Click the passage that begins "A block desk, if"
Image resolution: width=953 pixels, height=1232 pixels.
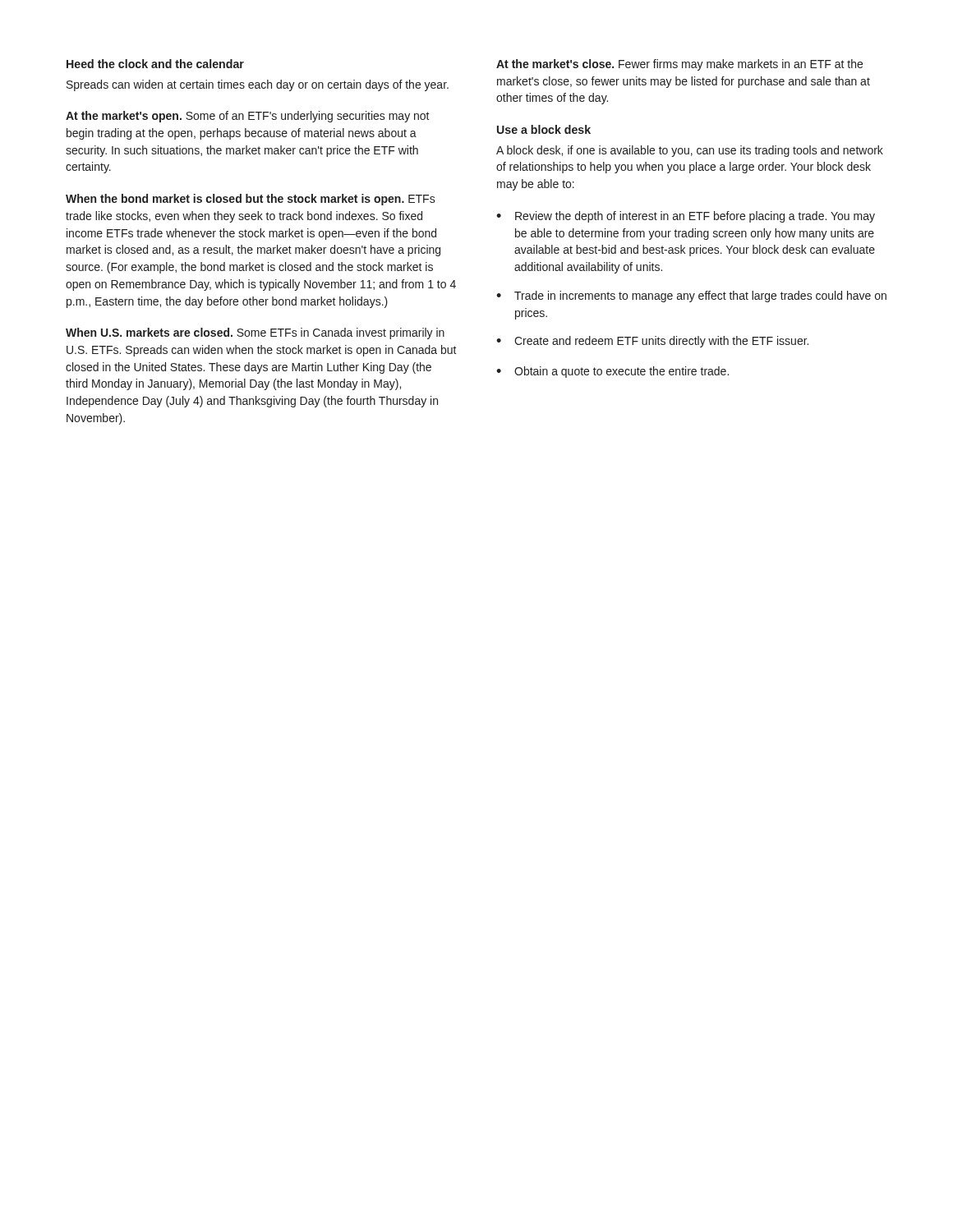click(x=692, y=167)
